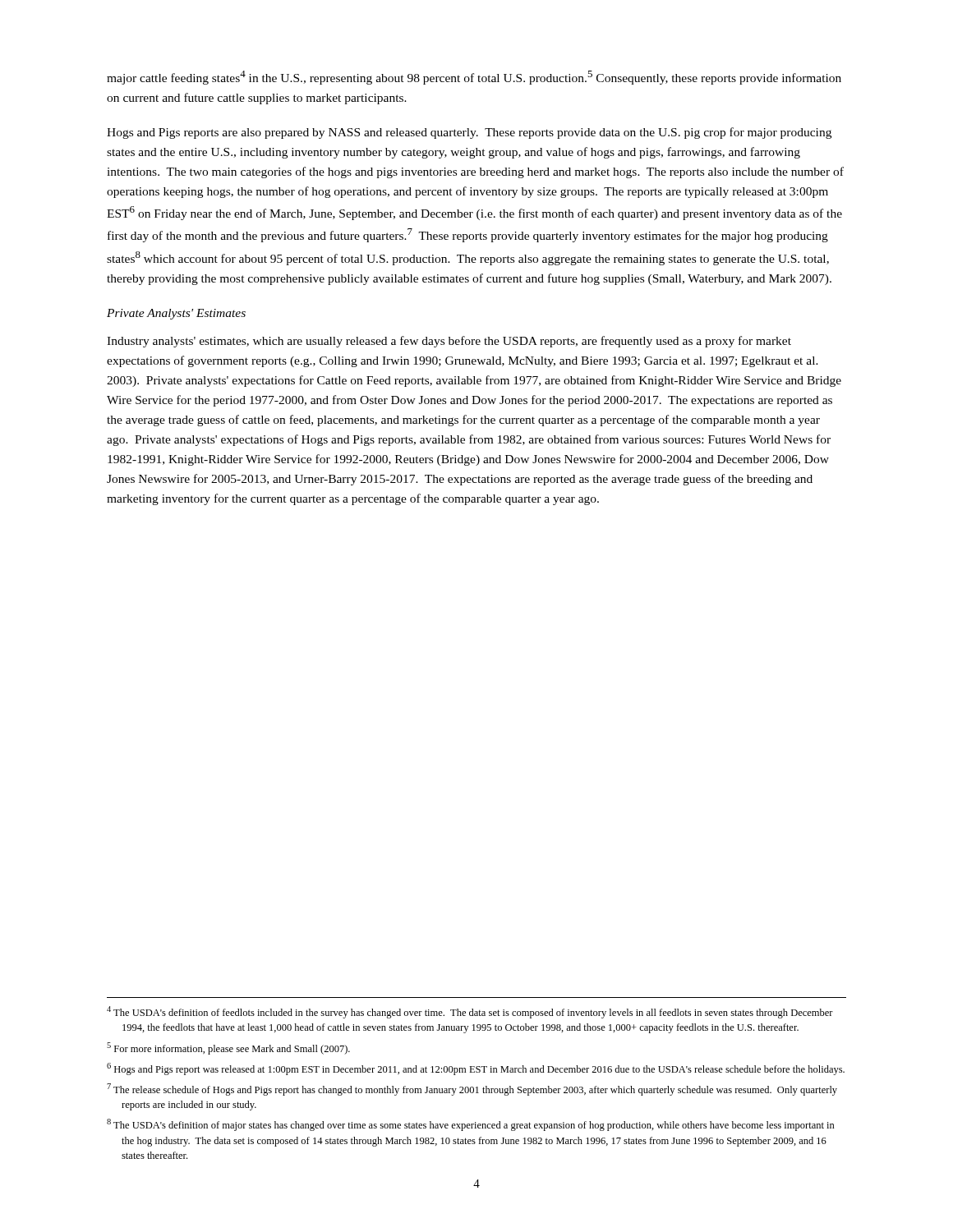Point to the block beginning "8 The USDA's definition of"
This screenshot has height=1232, width=953.
click(x=476, y=1139)
